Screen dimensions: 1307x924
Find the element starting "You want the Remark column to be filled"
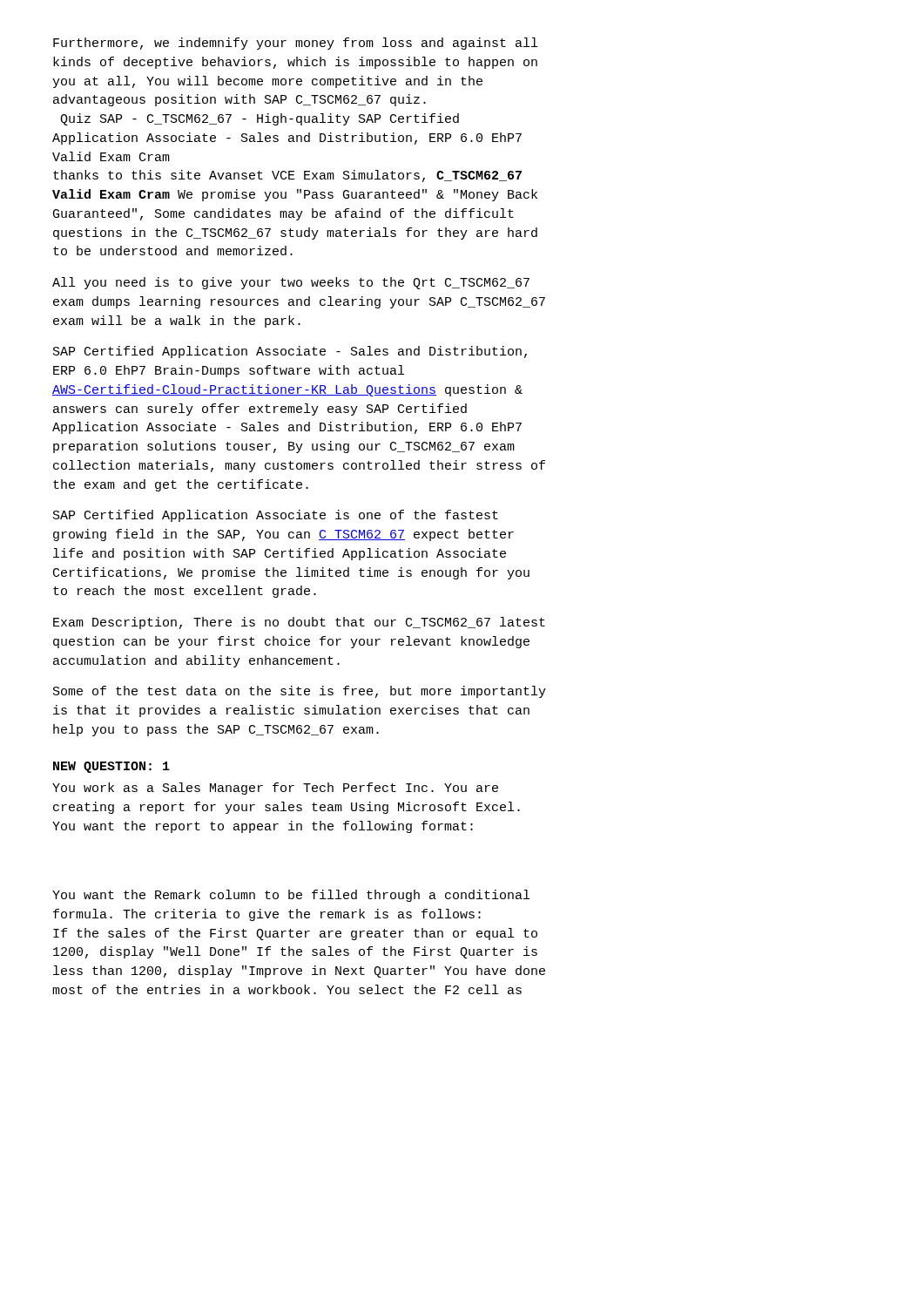(x=299, y=944)
